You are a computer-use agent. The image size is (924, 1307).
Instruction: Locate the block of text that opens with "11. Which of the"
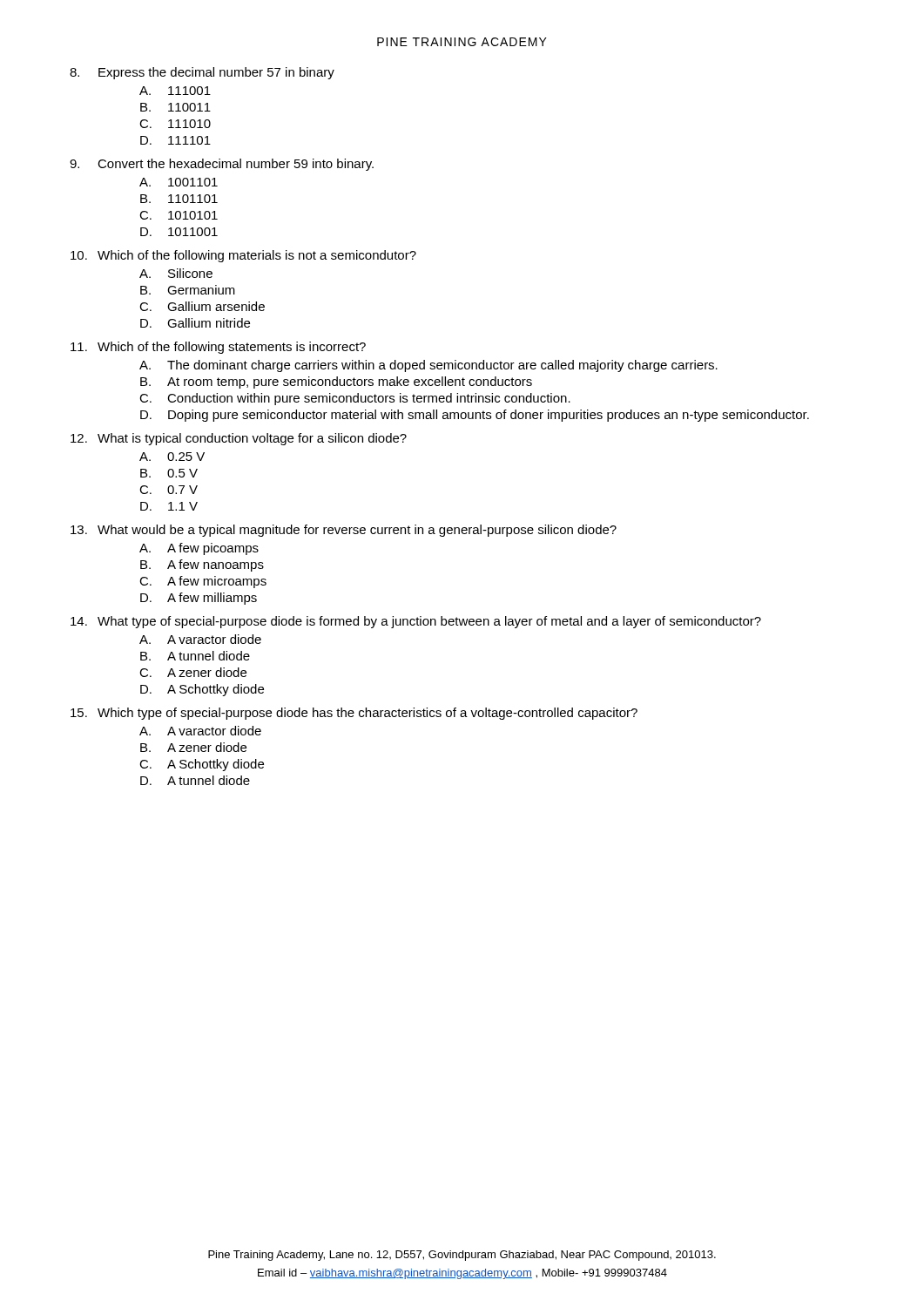click(462, 380)
